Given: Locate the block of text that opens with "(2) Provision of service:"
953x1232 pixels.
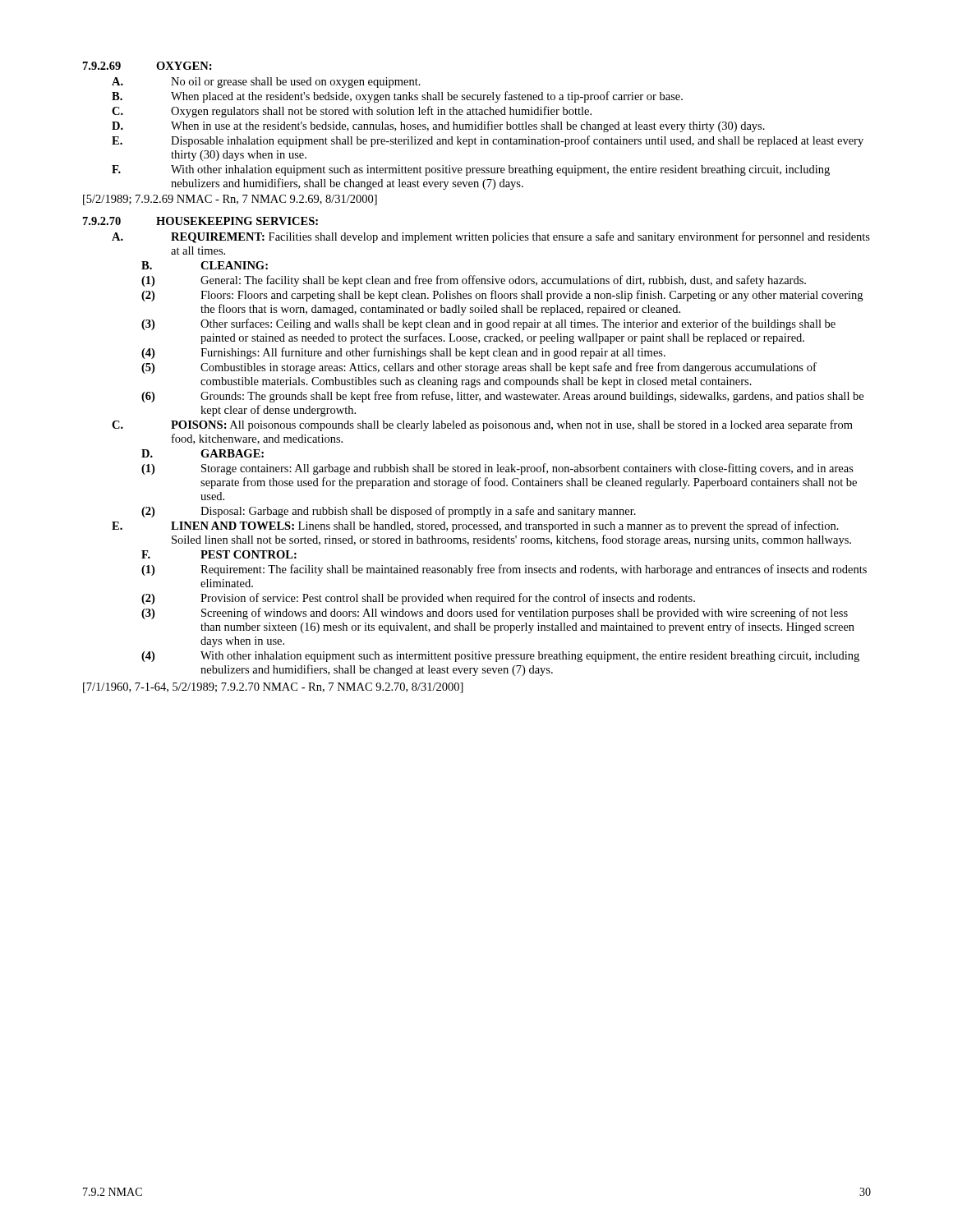Looking at the screenshot, I should pyautogui.click(x=476, y=598).
